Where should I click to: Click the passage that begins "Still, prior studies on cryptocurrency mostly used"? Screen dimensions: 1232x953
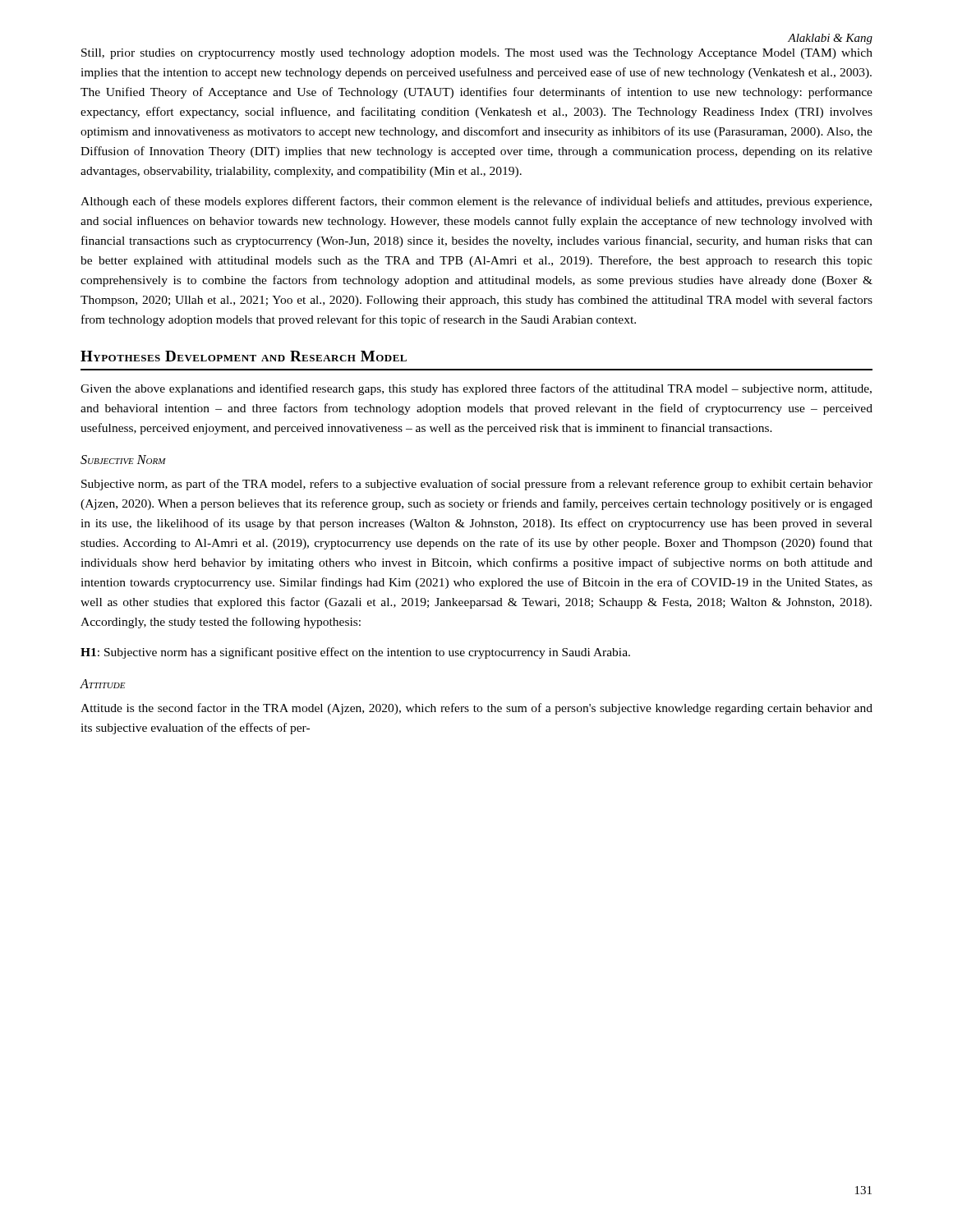[476, 112]
